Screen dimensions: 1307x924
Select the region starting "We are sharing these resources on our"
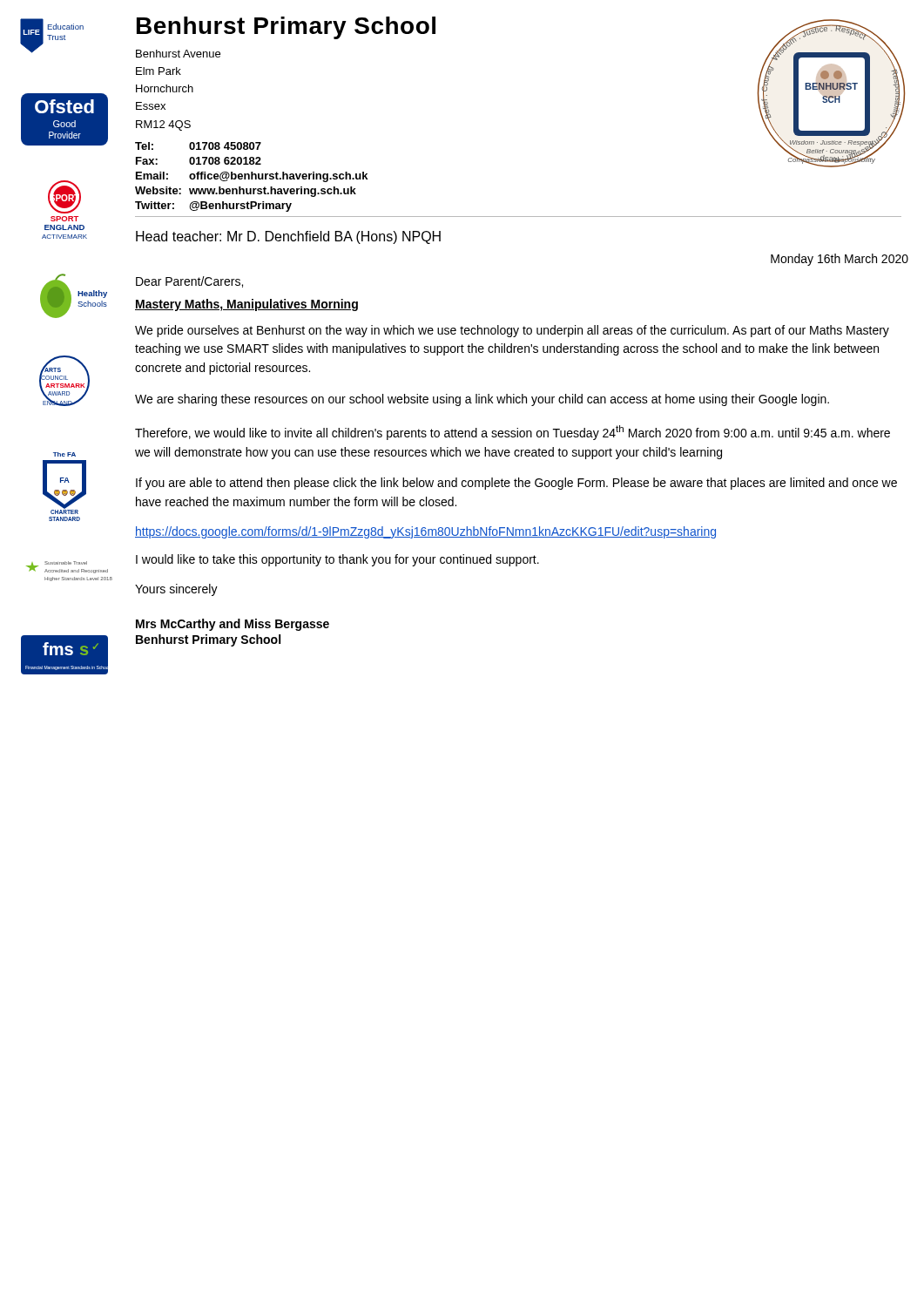[522, 400]
